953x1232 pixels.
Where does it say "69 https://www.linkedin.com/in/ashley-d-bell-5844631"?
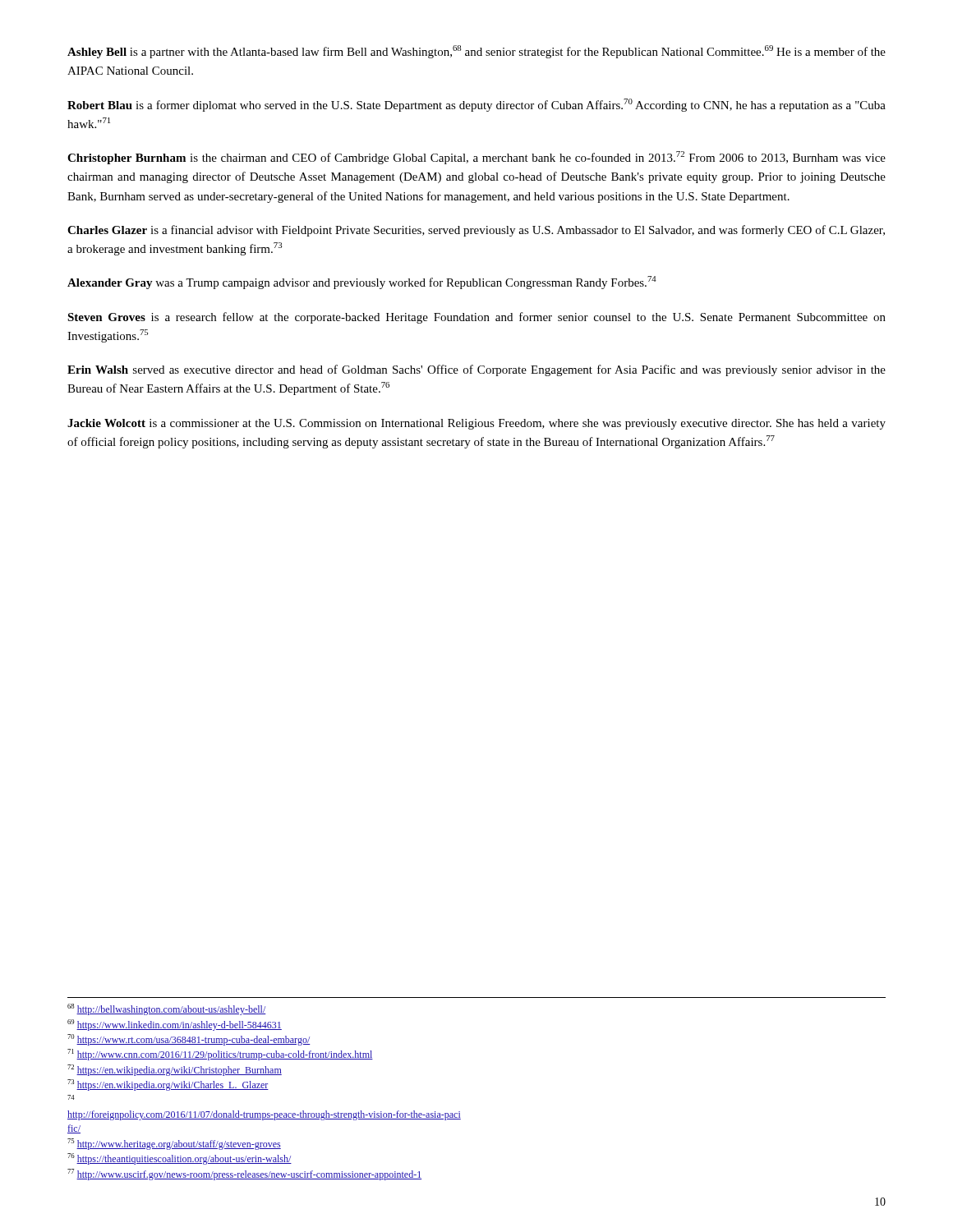pyautogui.click(x=174, y=1024)
